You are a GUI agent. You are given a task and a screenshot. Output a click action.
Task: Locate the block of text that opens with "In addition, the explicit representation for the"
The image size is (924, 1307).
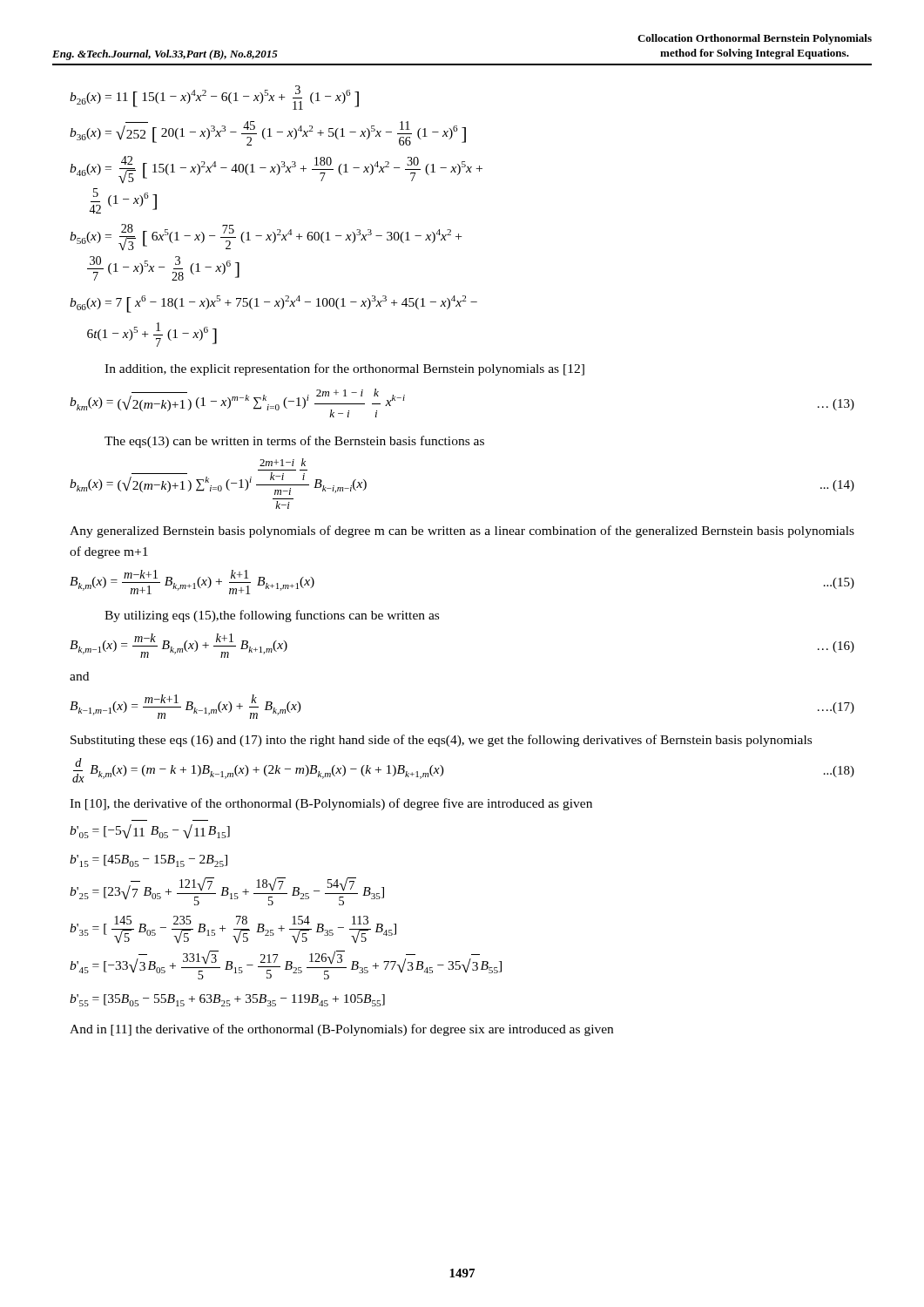[345, 368]
